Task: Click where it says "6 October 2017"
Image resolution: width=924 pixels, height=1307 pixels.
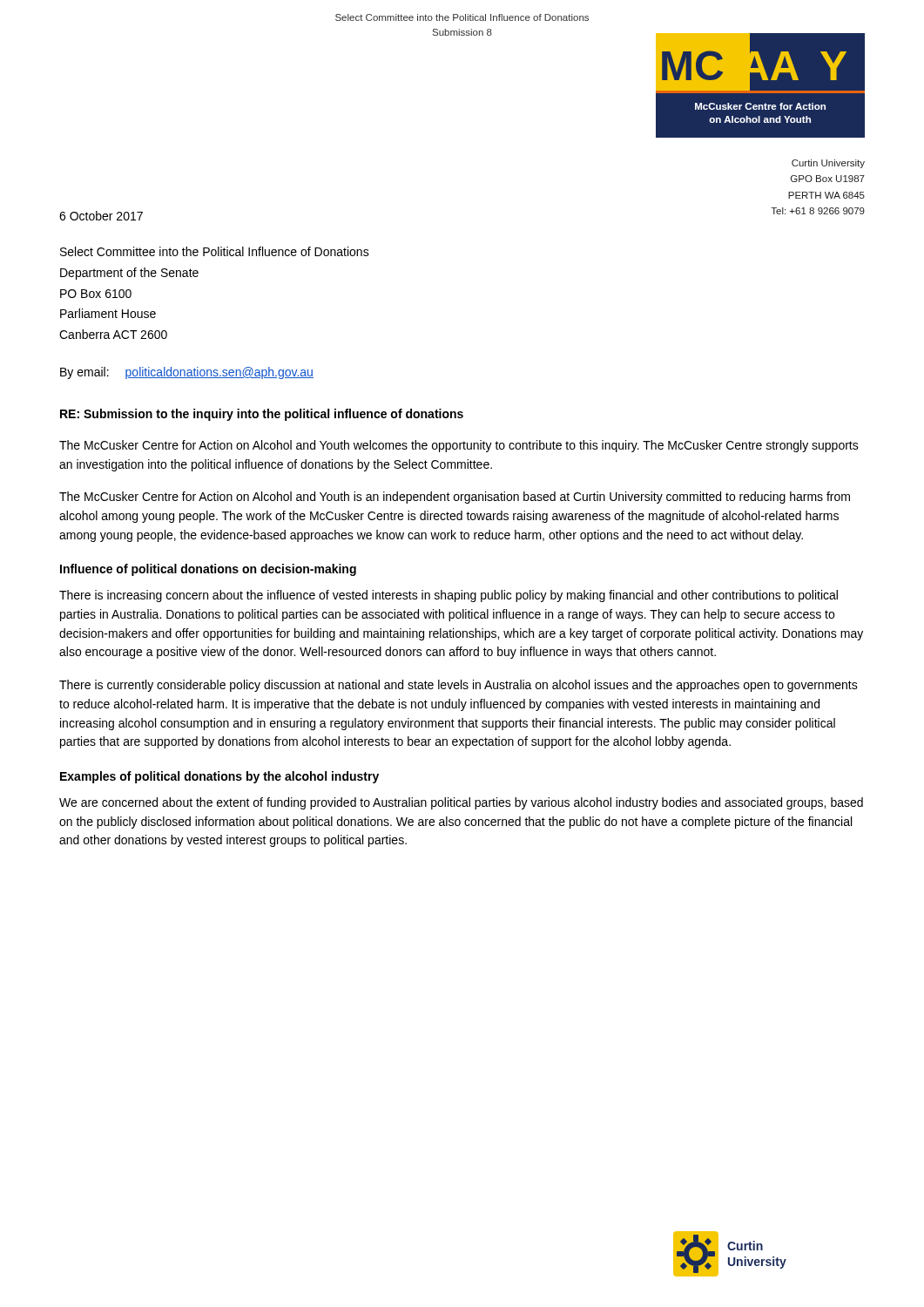Action: (101, 216)
